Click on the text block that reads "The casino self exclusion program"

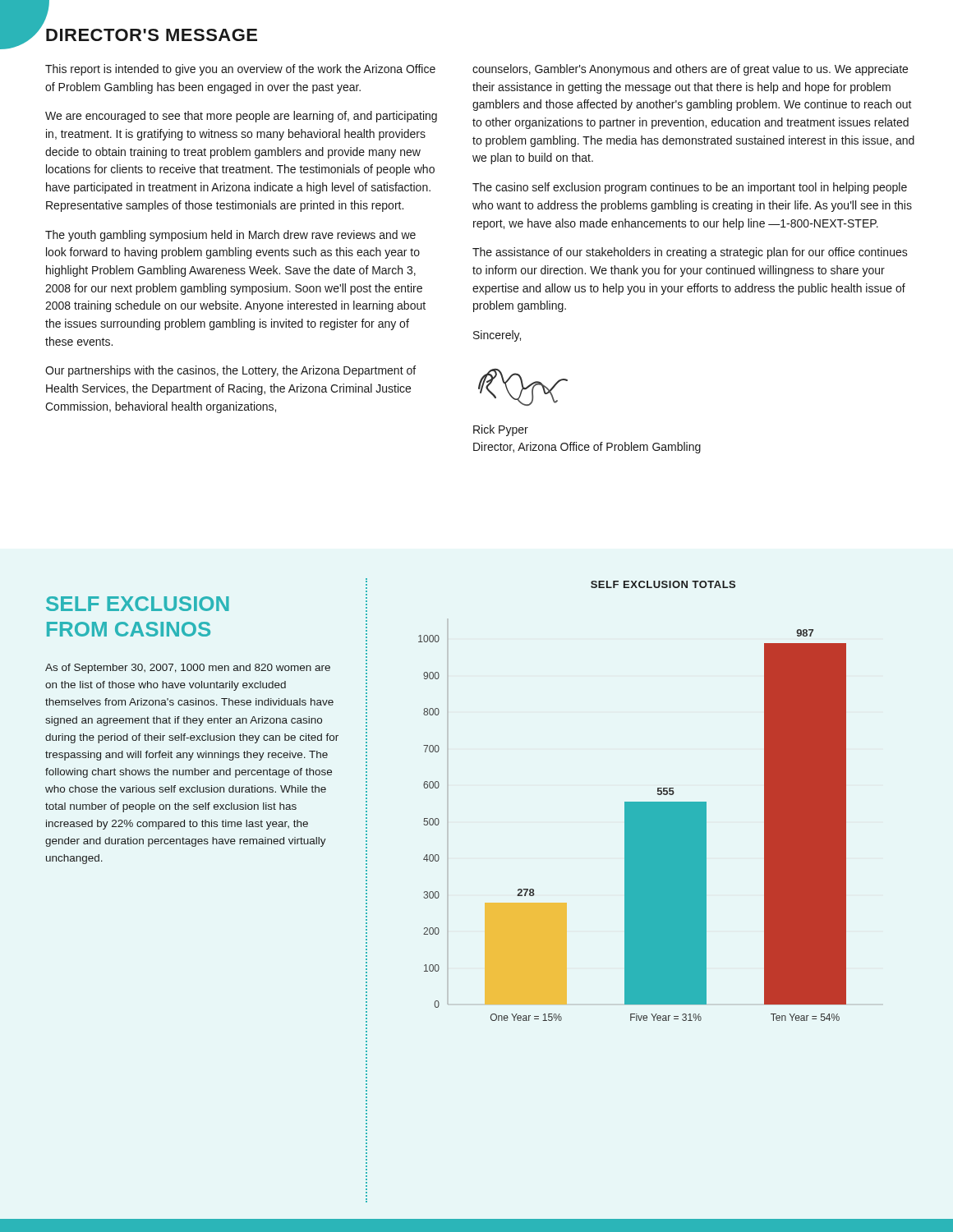(x=692, y=205)
